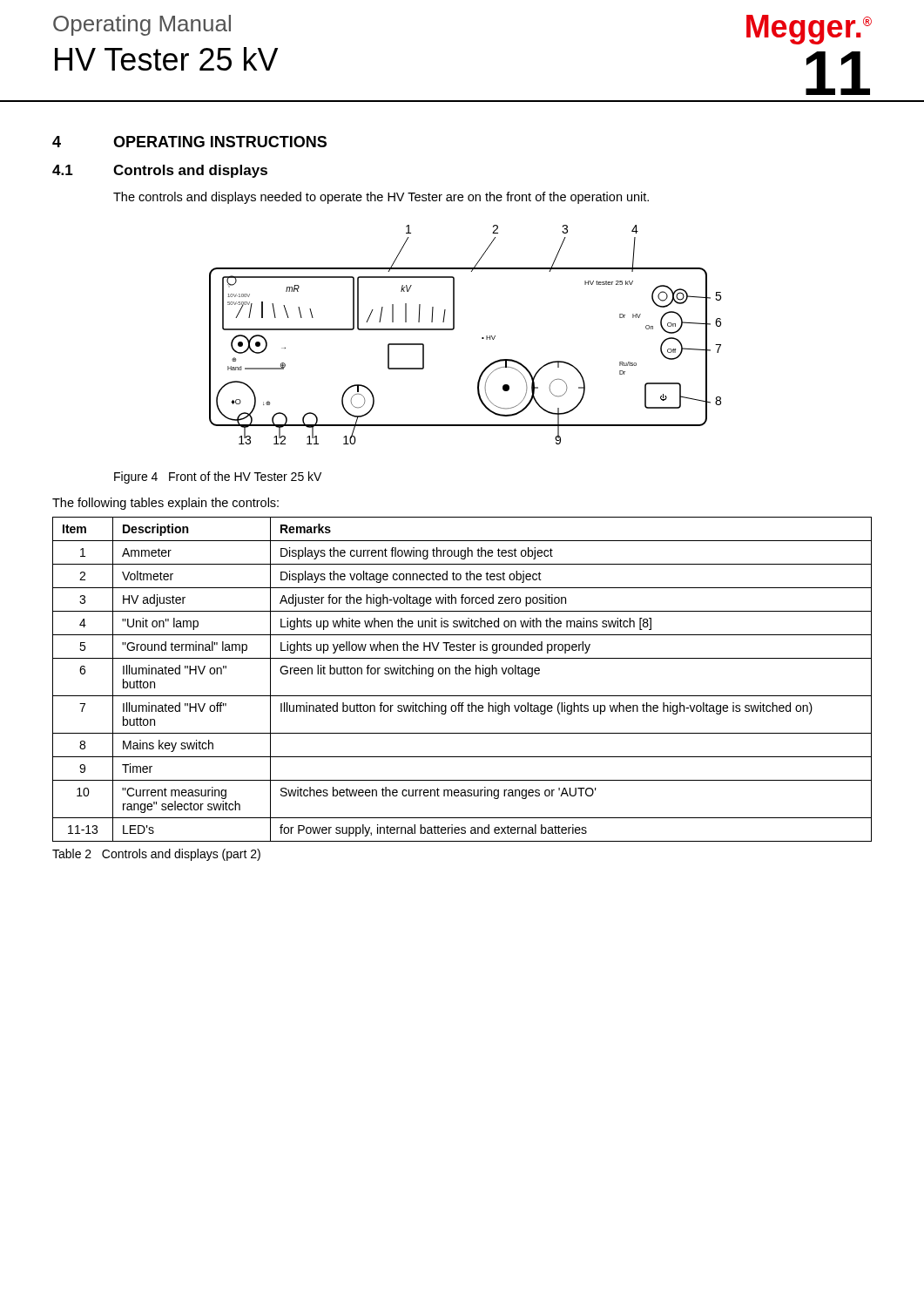Click the caption that begins "Table 2 Controls and"

tap(157, 854)
